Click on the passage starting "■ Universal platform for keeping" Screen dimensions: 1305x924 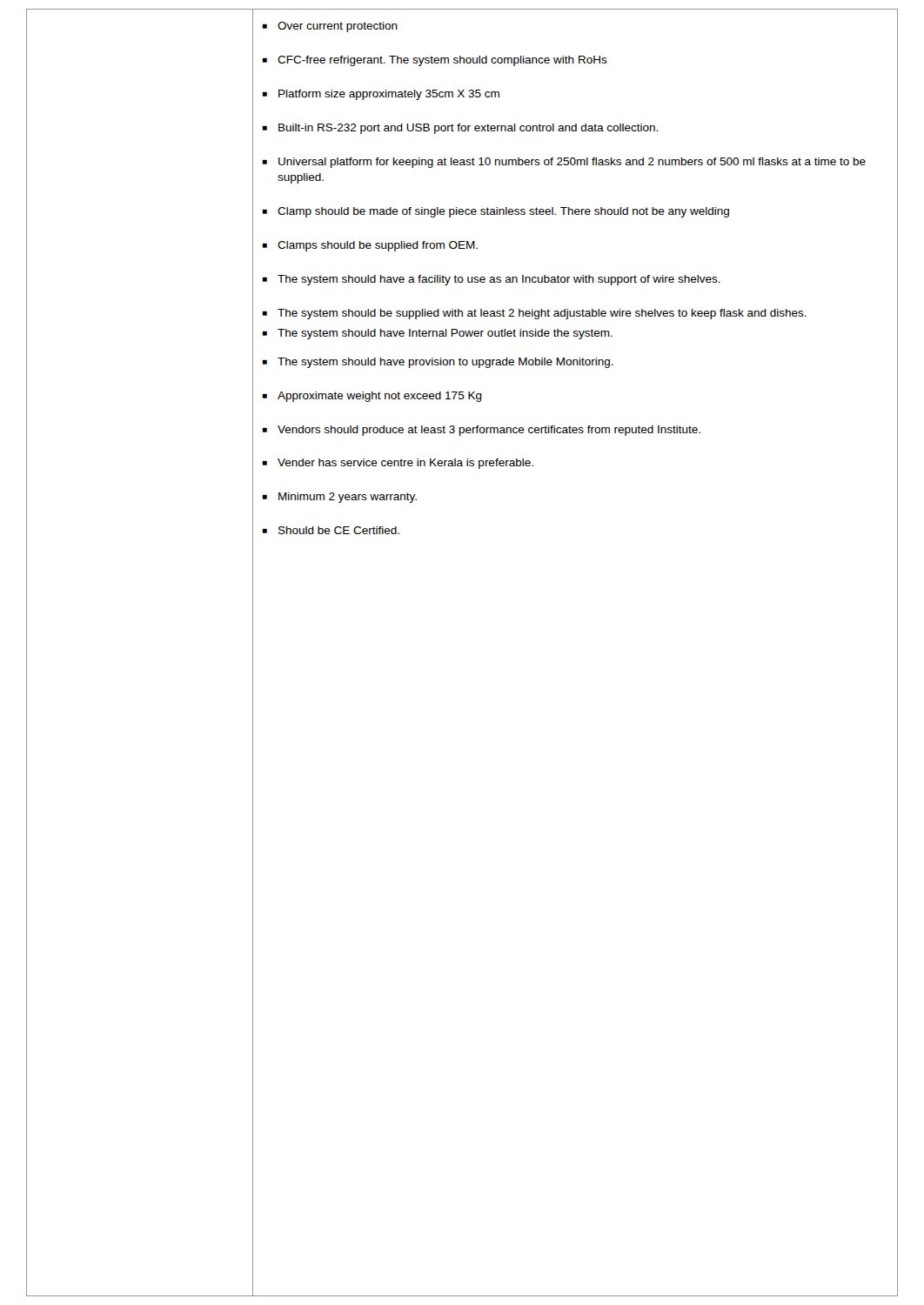571,170
